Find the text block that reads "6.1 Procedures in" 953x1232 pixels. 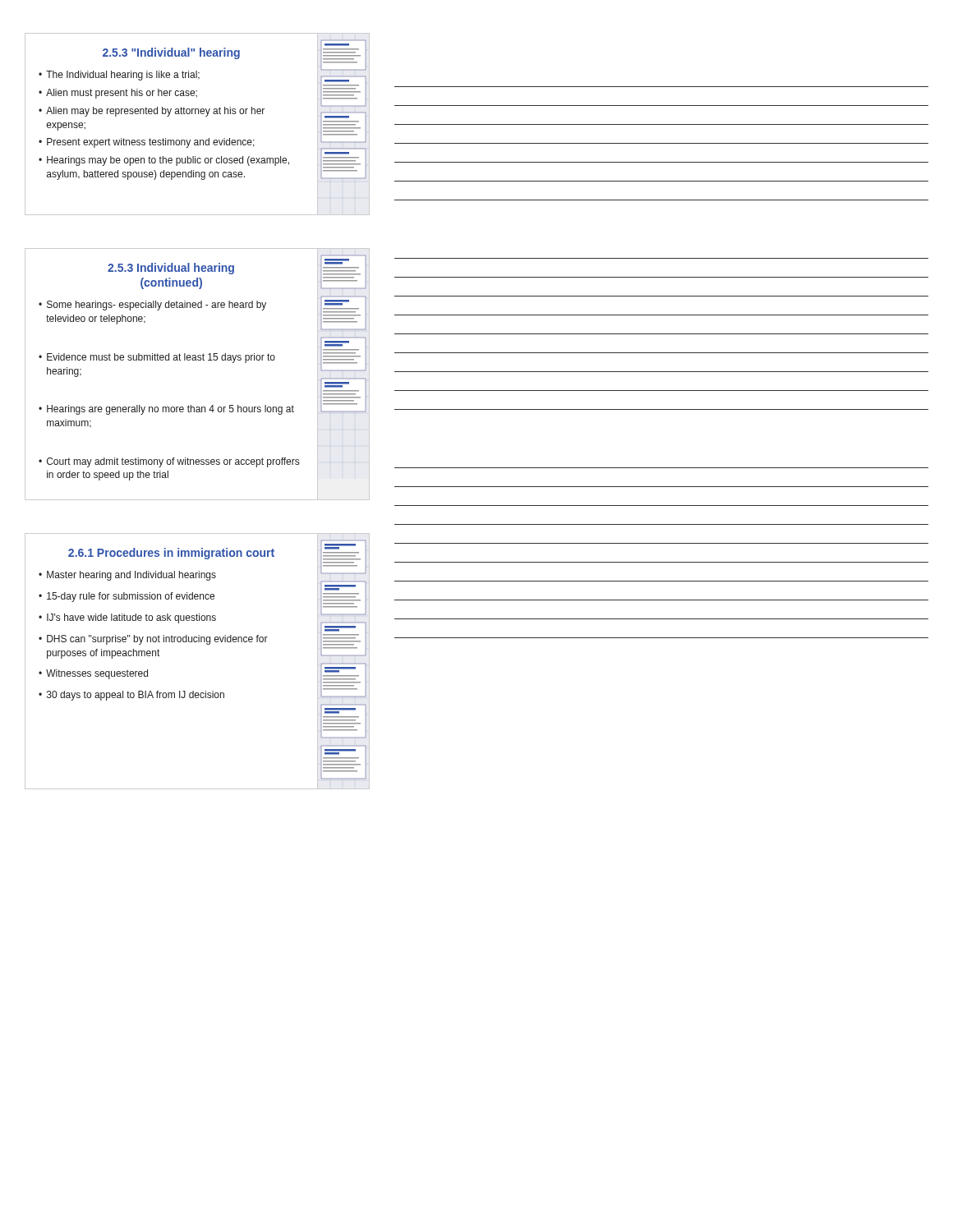click(197, 661)
